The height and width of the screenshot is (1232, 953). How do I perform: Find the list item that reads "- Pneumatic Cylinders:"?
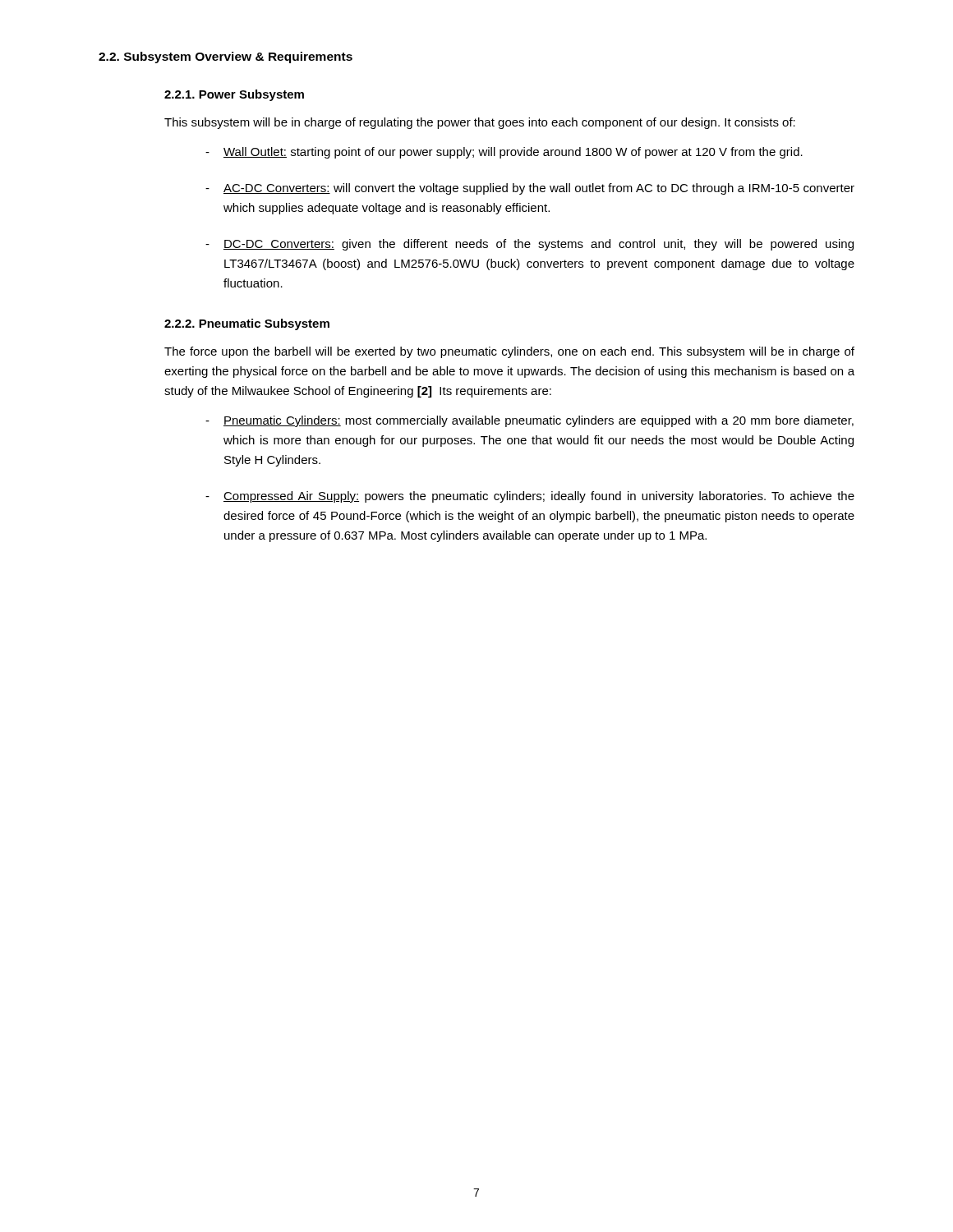pos(530,440)
